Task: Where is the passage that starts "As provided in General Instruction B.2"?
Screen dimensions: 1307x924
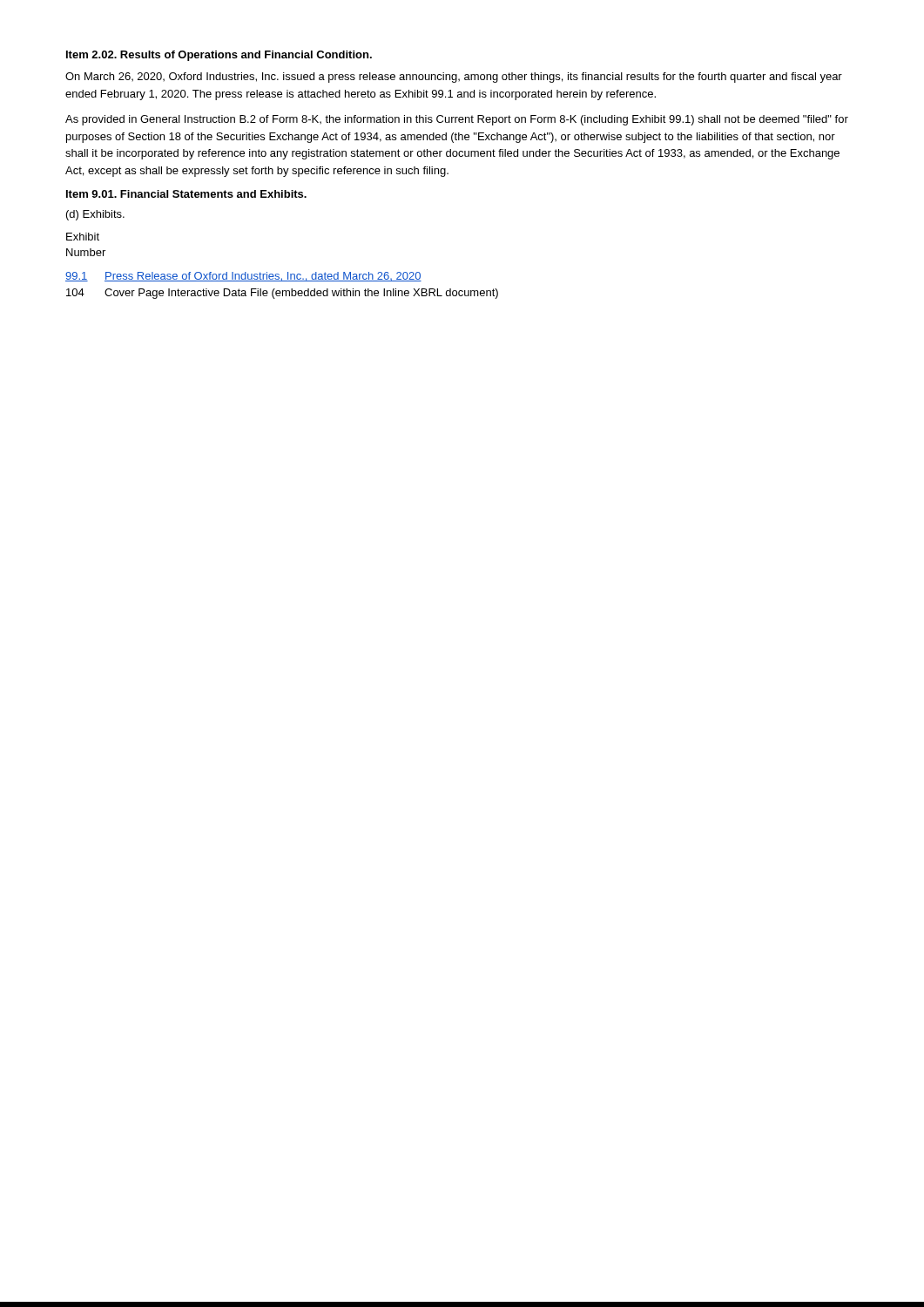Action: point(457,144)
